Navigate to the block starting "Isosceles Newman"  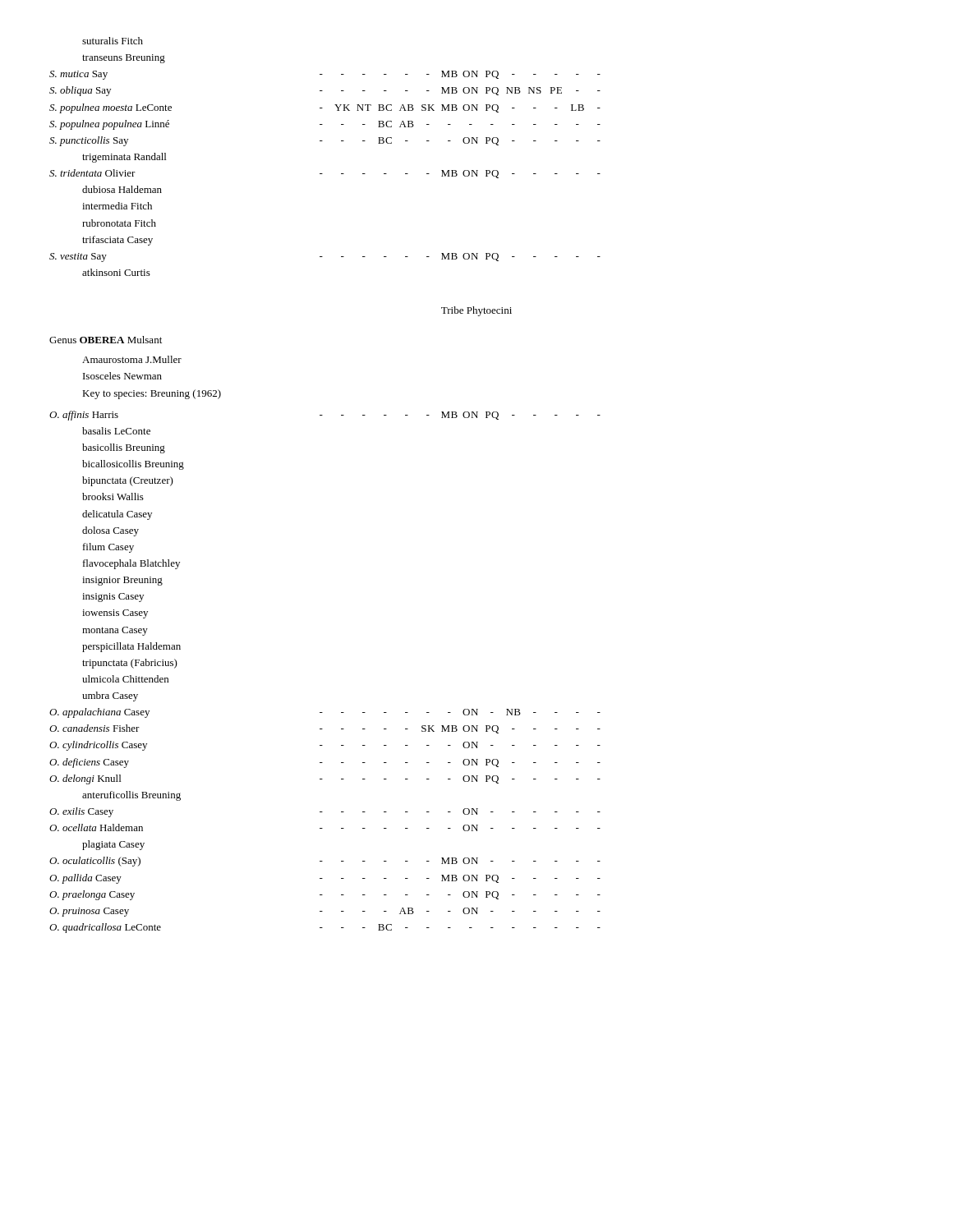coord(122,376)
